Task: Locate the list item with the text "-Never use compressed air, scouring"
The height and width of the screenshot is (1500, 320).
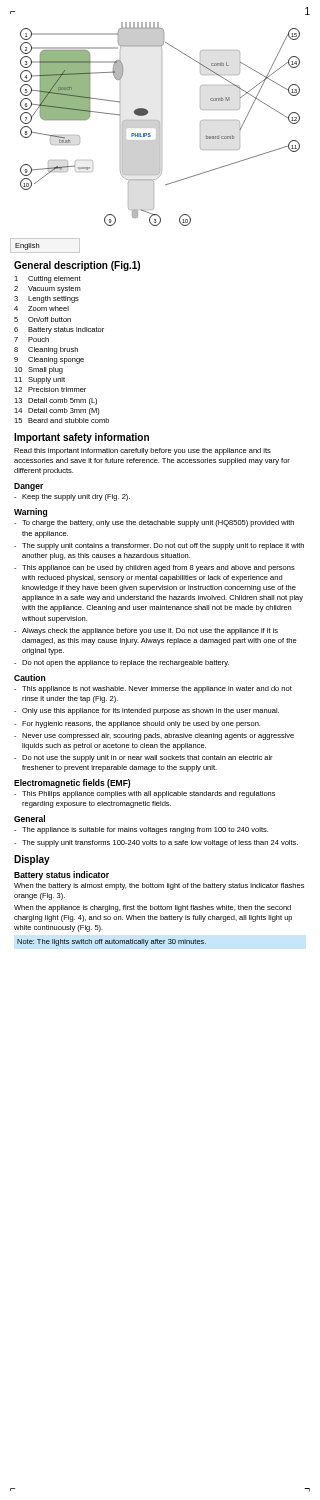Action: (x=160, y=741)
